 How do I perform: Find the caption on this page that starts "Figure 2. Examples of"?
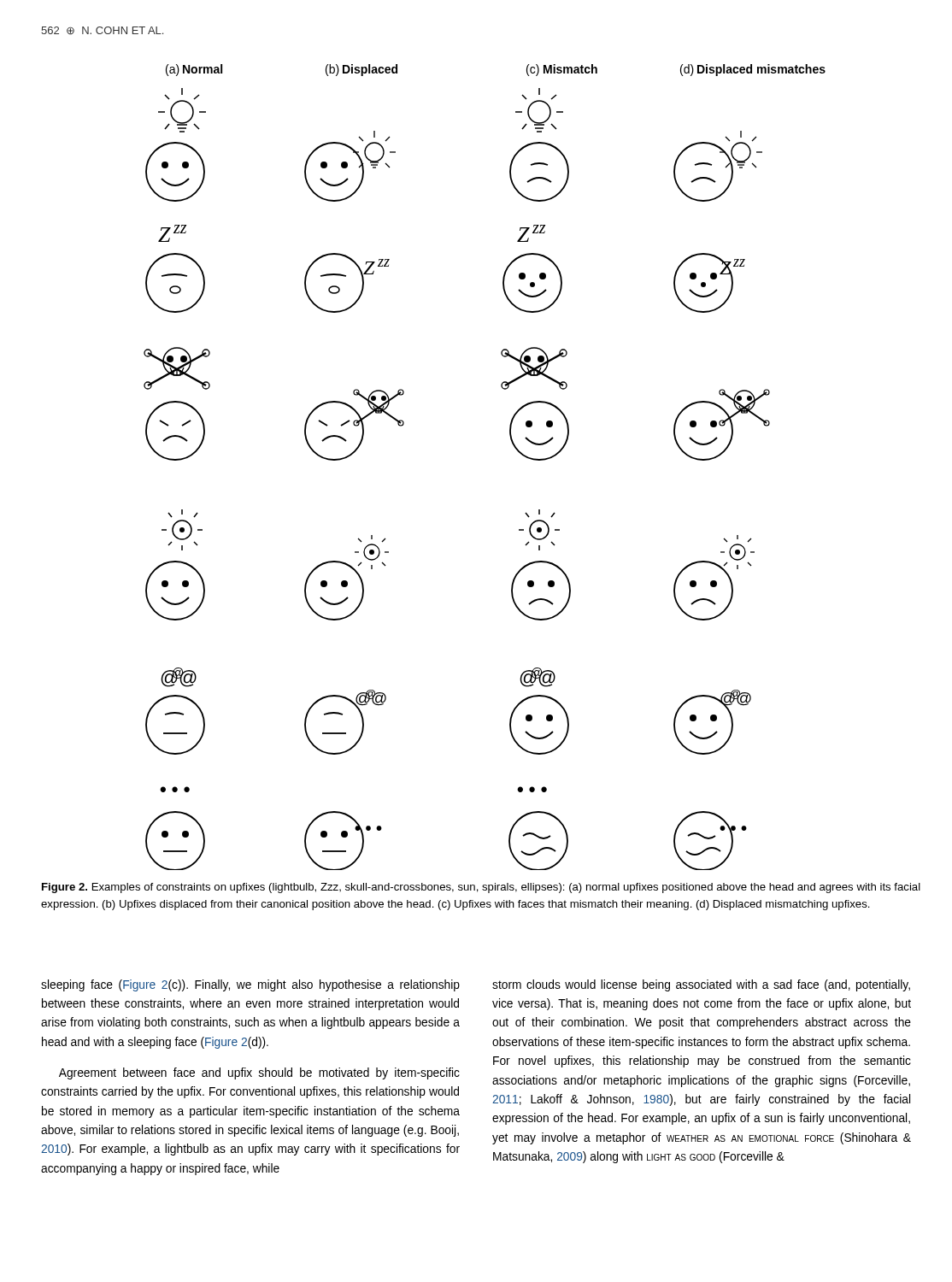481,895
